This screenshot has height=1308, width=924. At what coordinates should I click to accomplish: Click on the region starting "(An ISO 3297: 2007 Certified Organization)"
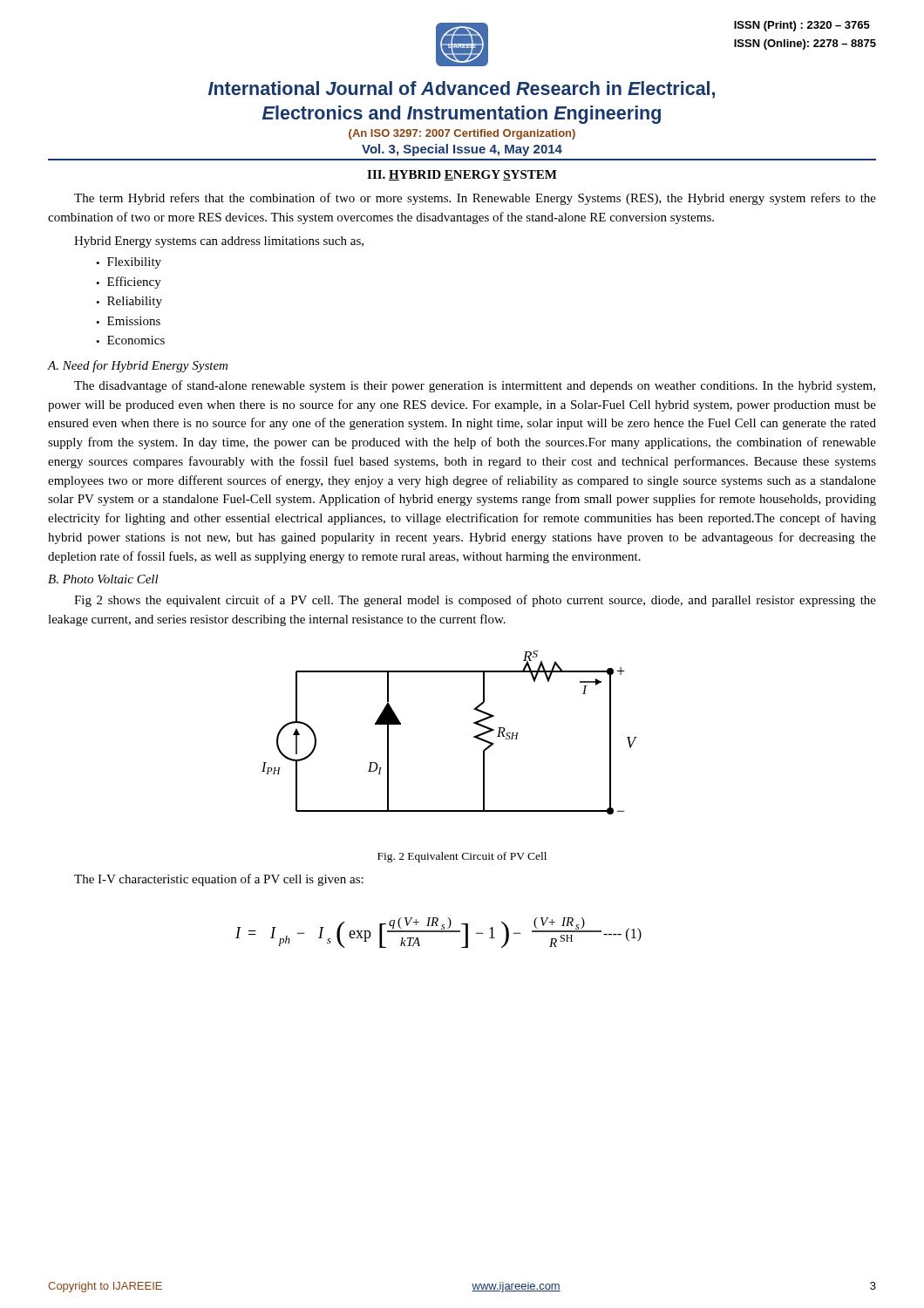[462, 133]
